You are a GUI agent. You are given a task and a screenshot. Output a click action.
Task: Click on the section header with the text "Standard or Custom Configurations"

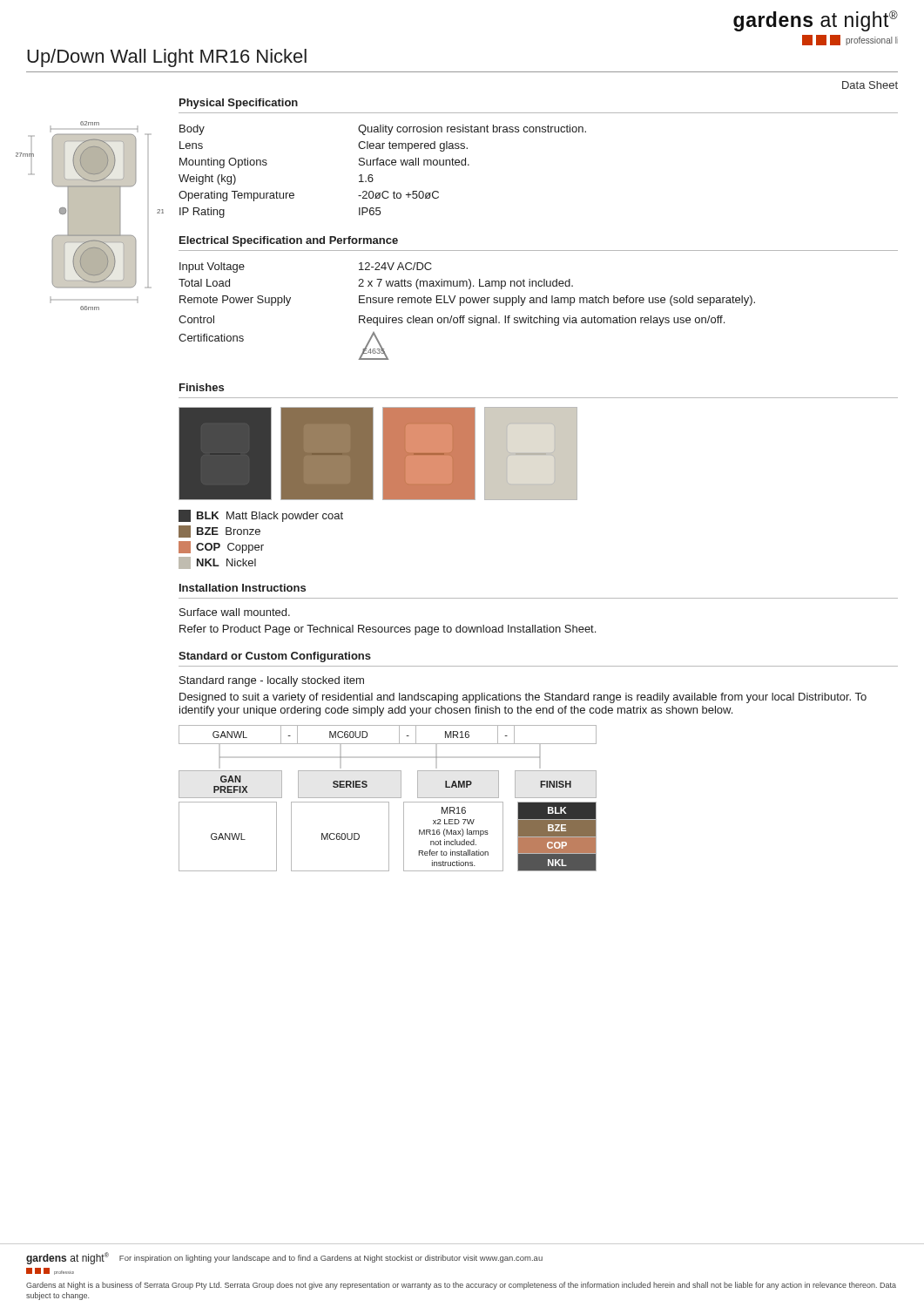[x=275, y=656]
